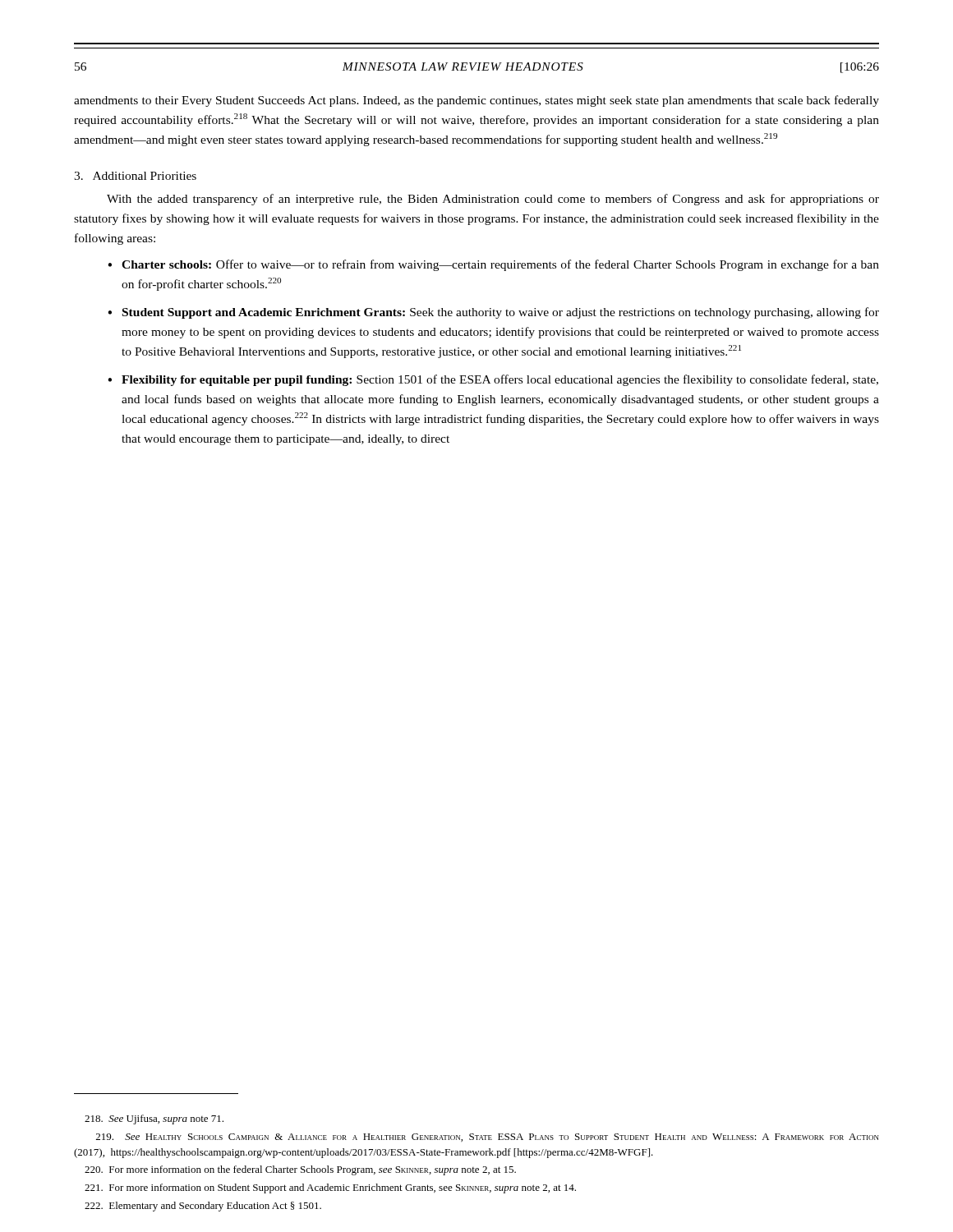Screen dimensions: 1232x953
Task: Where is the passage that starts "• Charter schools: Offer to waive—or to"?
Action: point(489,274)
